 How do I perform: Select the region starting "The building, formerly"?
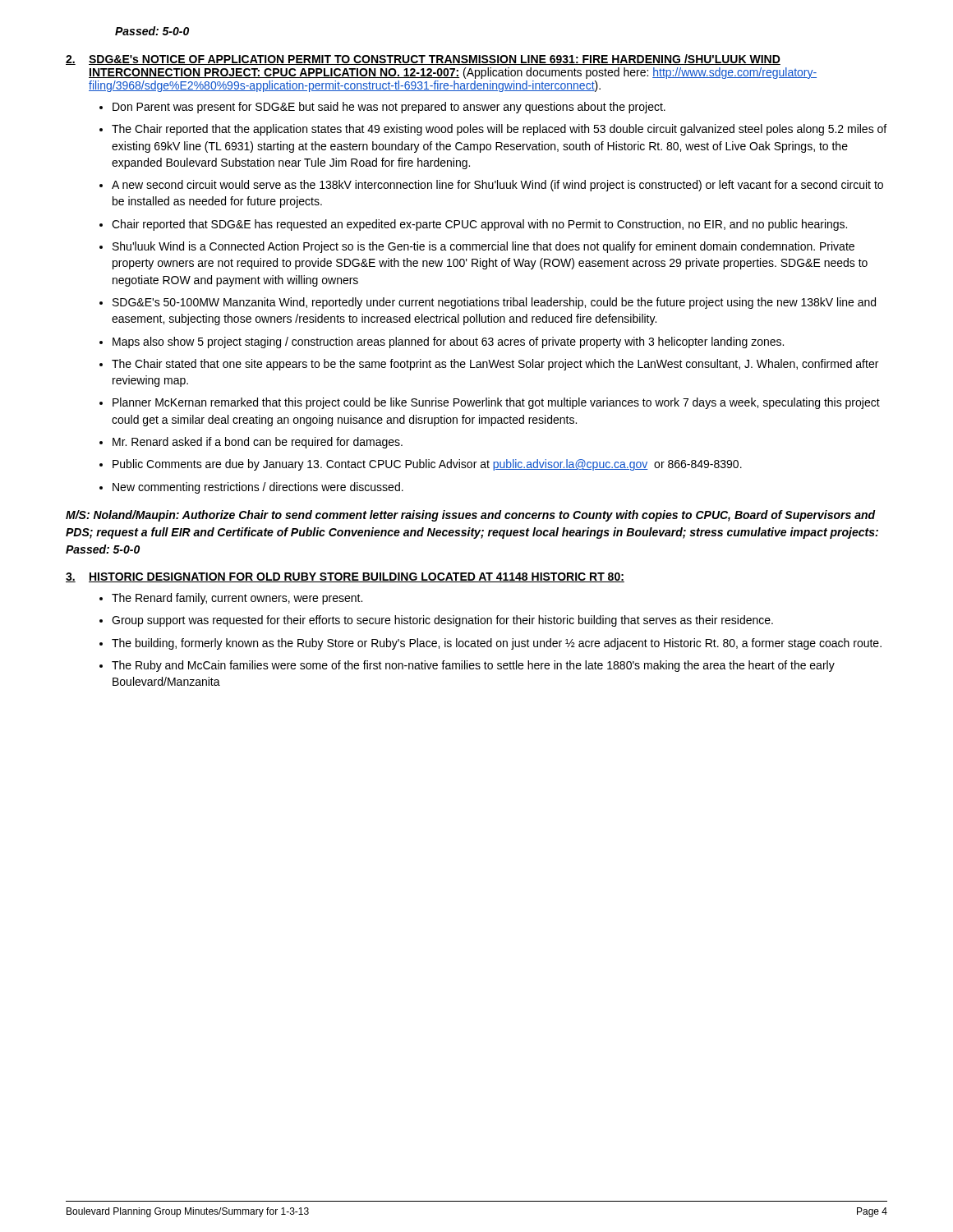tap(497, 643)
